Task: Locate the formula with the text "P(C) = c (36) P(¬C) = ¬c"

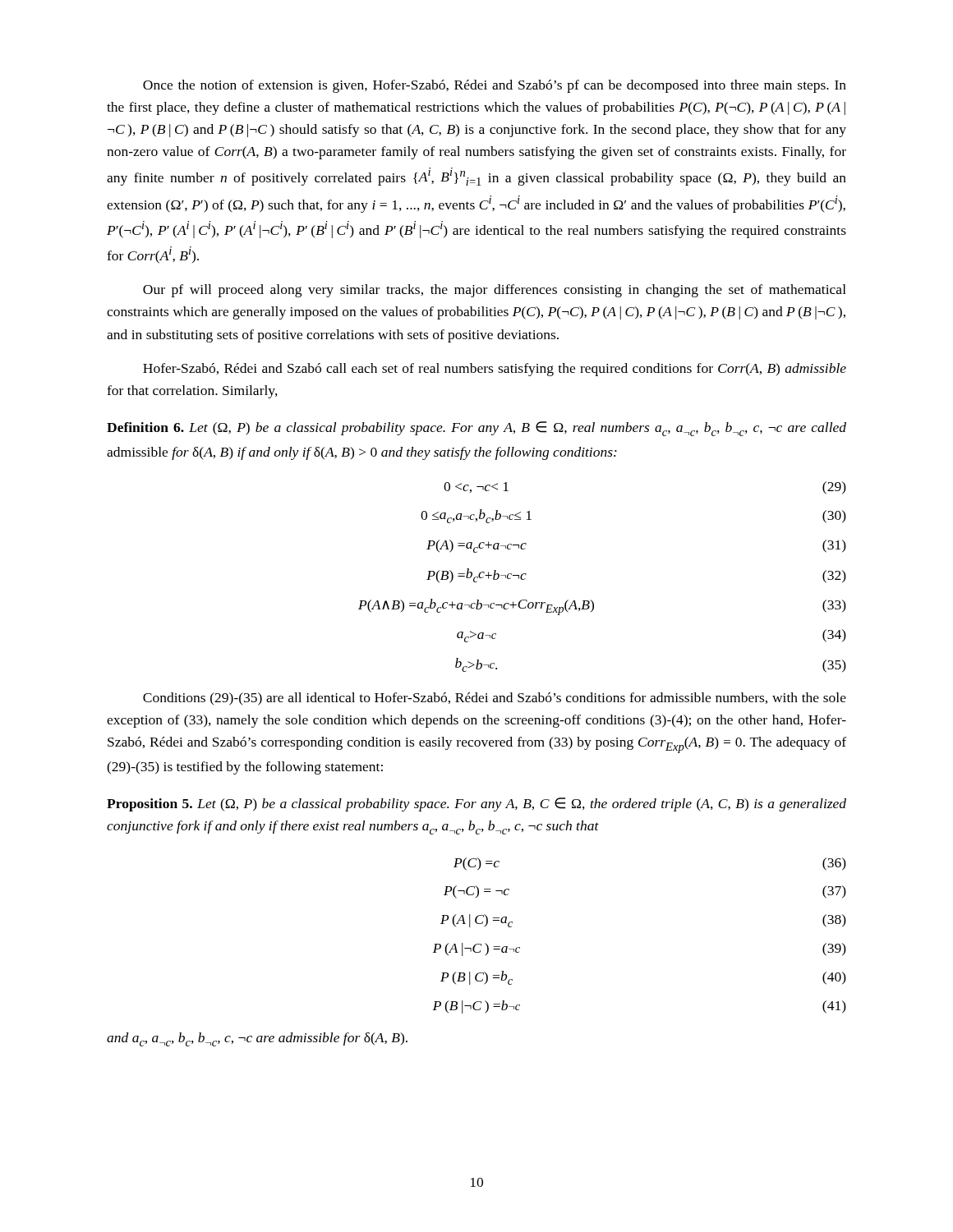Action: 476,935
